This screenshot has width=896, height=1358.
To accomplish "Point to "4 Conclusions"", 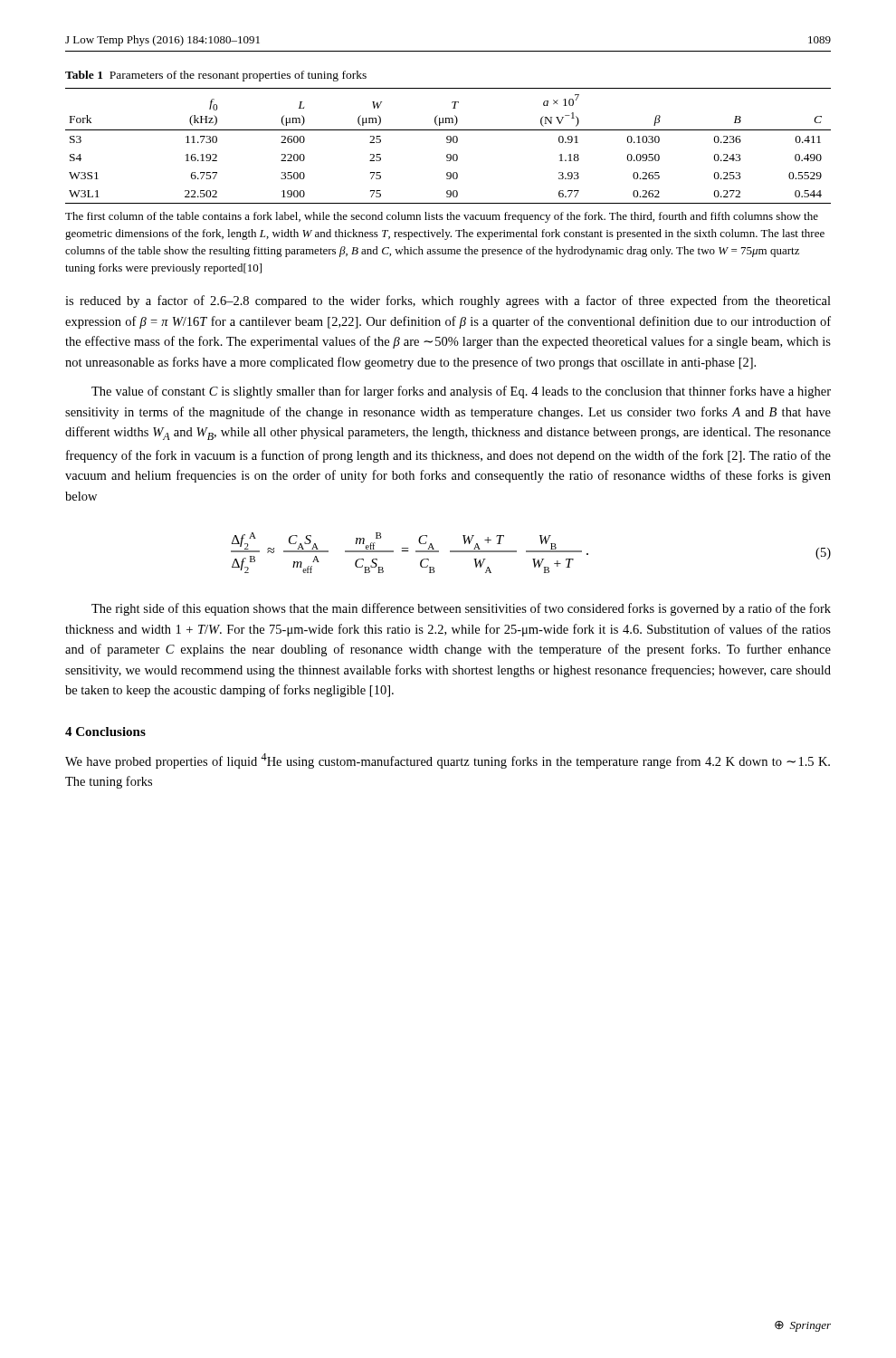I will click(x=105, y=731).
